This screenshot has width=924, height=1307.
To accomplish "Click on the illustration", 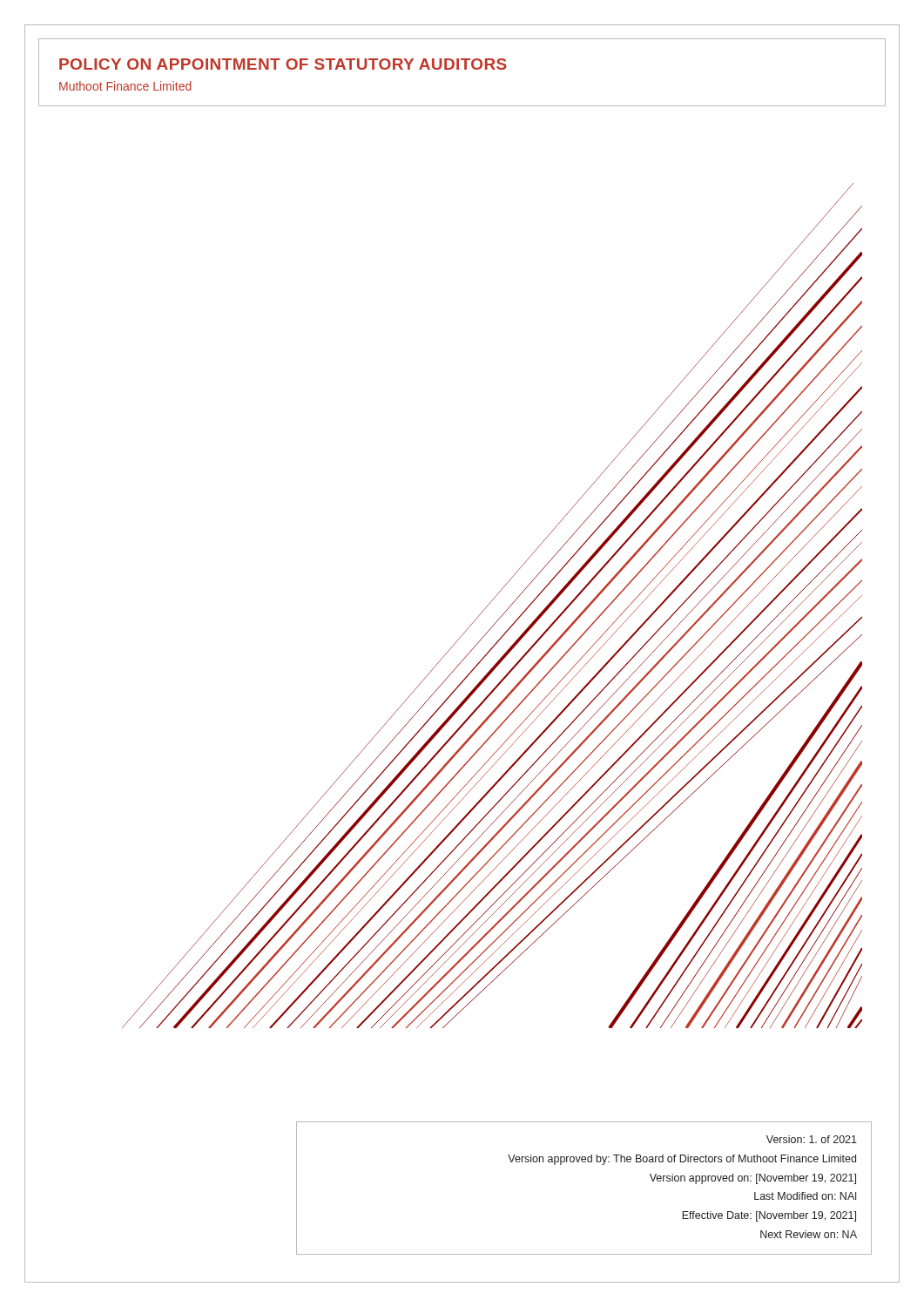I will click(483, 606).
